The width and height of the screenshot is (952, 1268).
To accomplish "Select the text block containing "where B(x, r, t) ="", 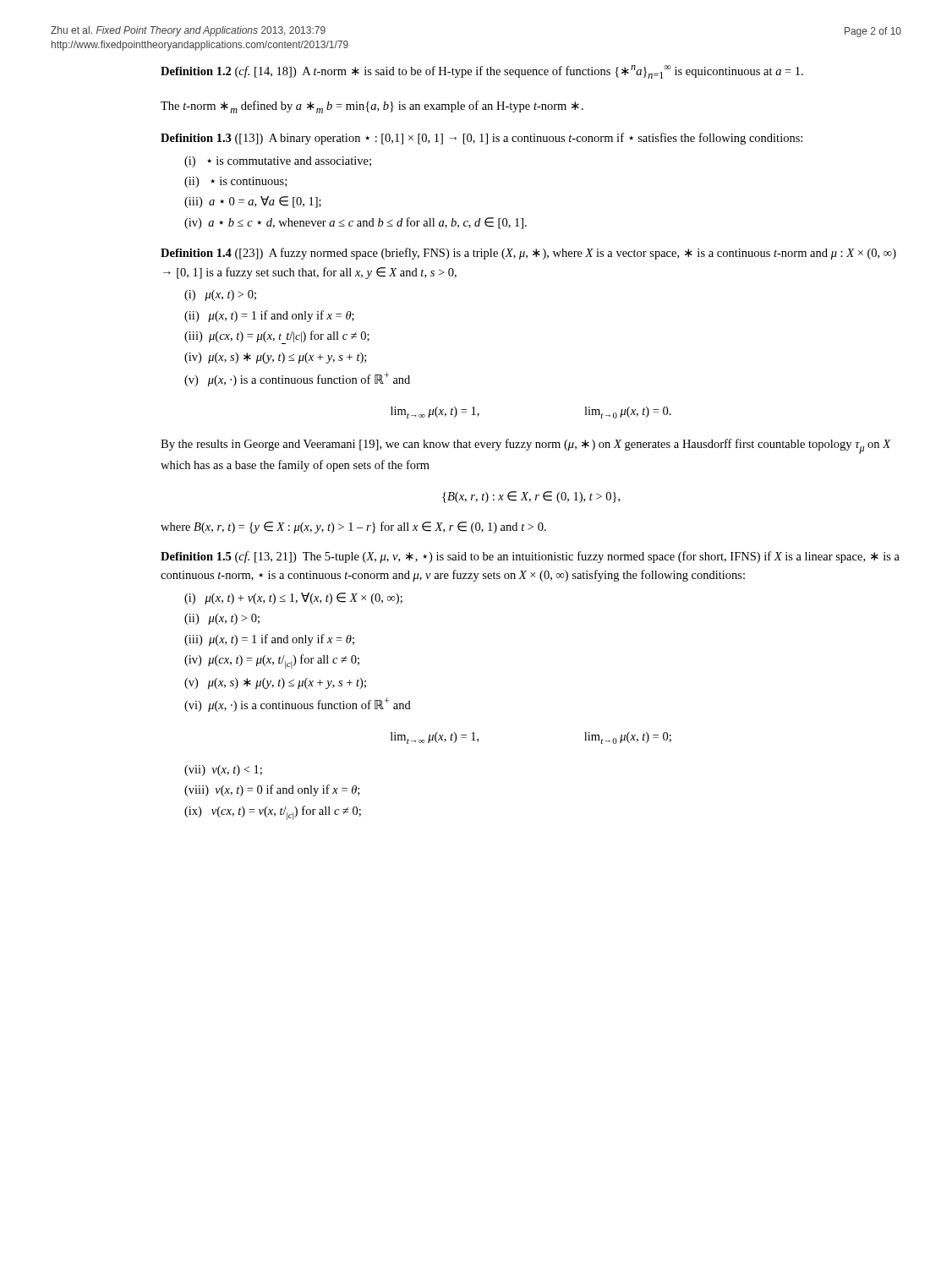I will [354, 527].
